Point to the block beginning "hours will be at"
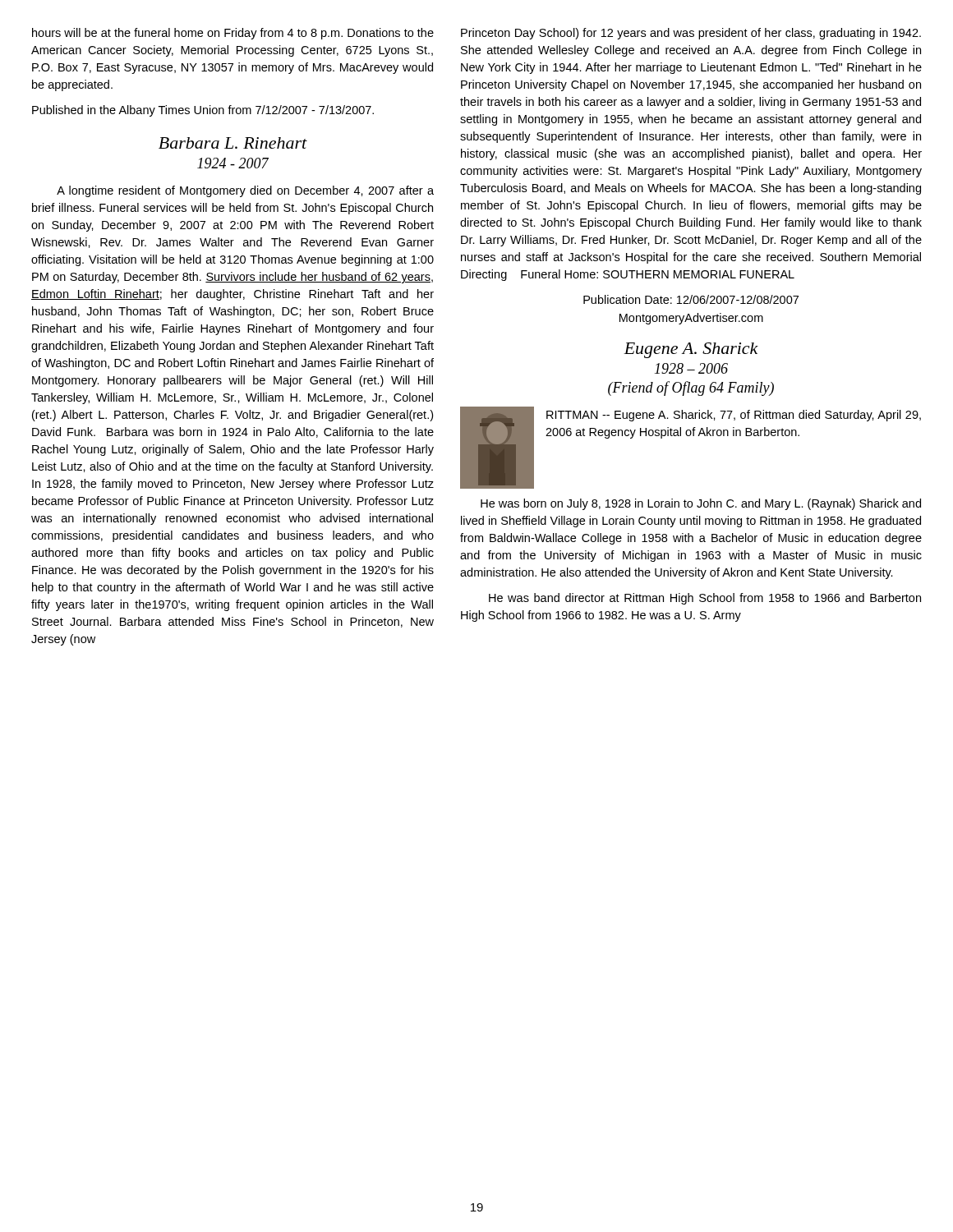The image size is (953, 1232). 233,59
